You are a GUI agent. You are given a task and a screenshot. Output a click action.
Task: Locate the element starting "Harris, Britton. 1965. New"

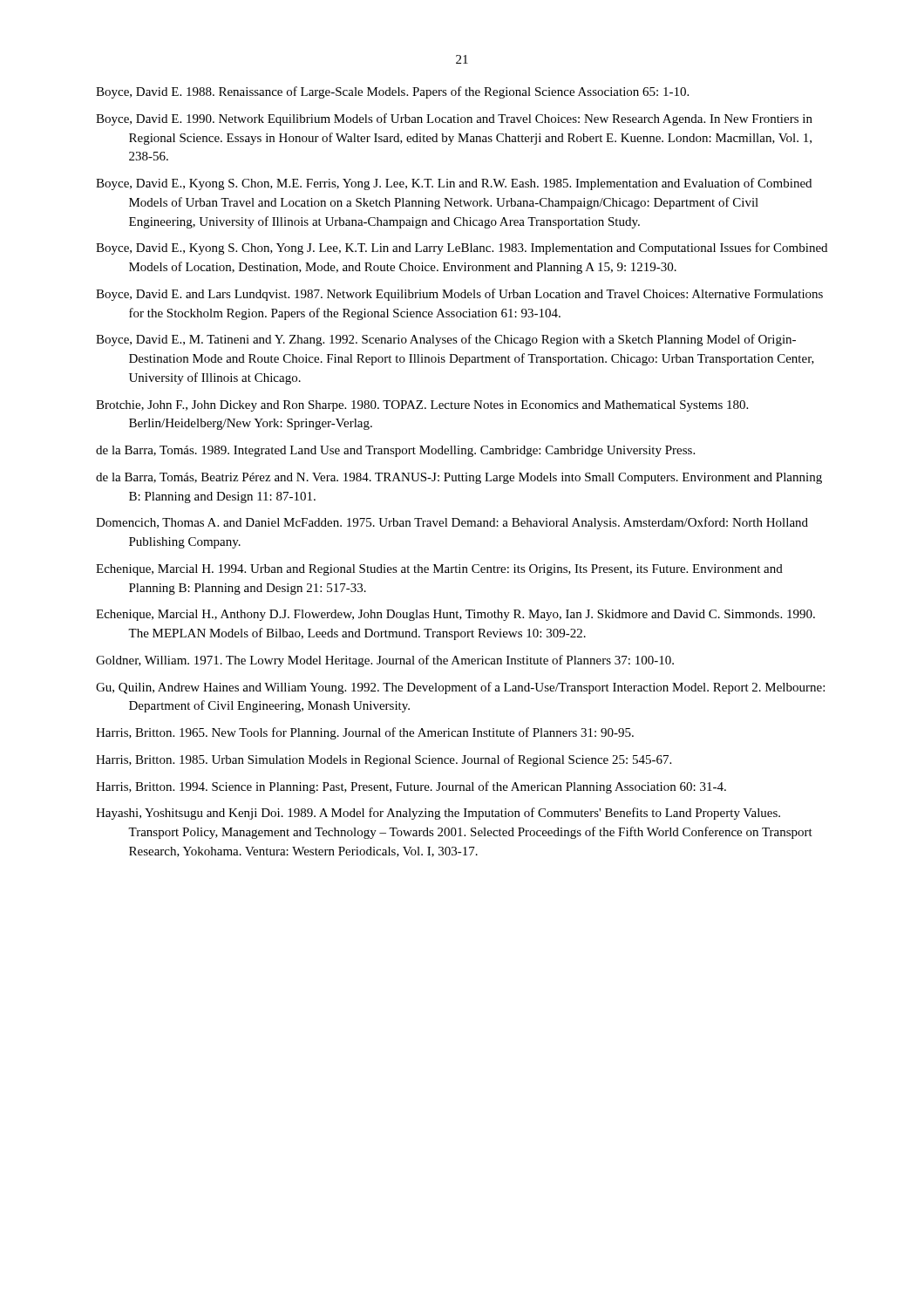365,732
